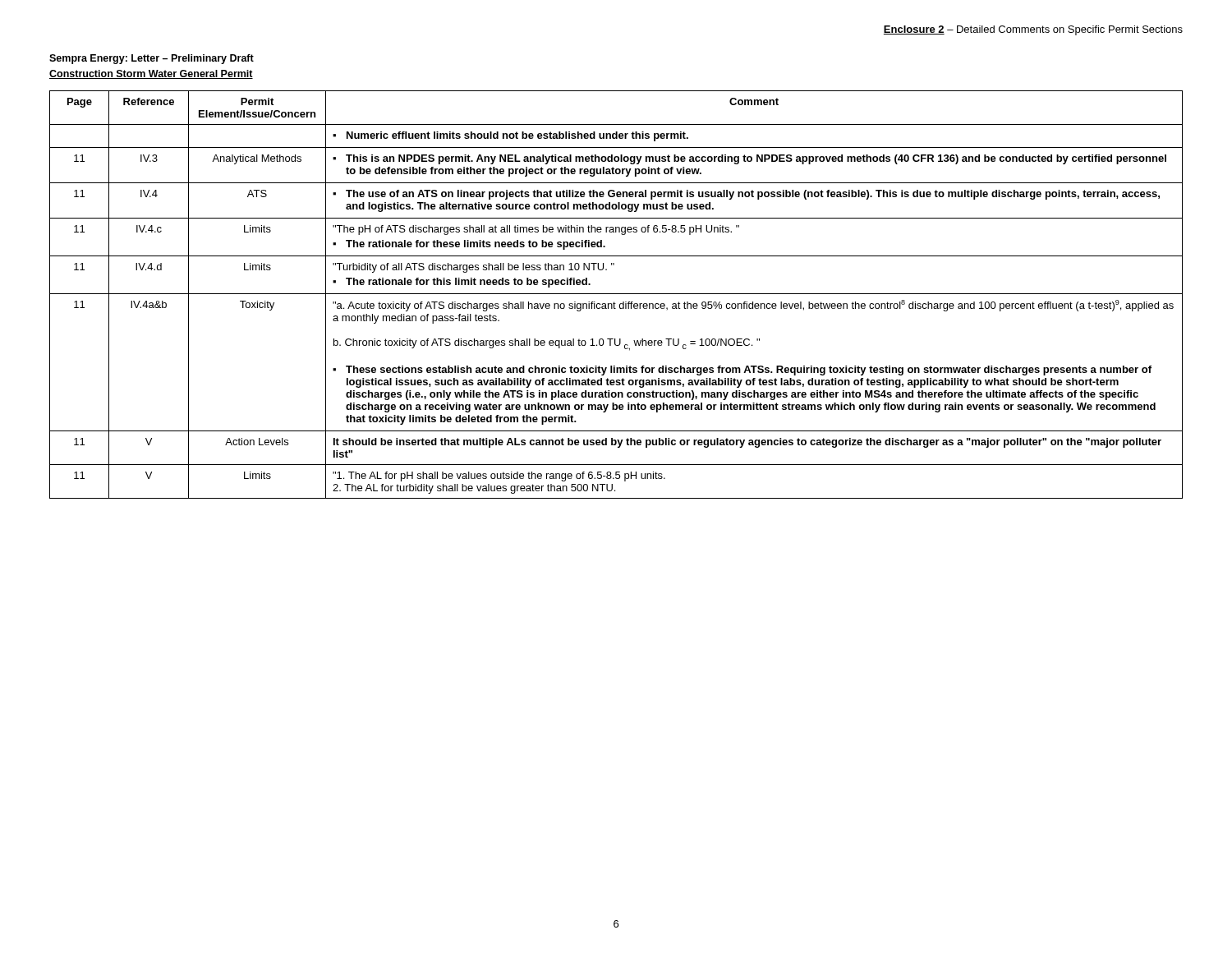The width and height of the screenshot is (1232, 953).
Task: Find the table that mentions "Permit Element/Issue/Concern"
Action: click(616, 294)
